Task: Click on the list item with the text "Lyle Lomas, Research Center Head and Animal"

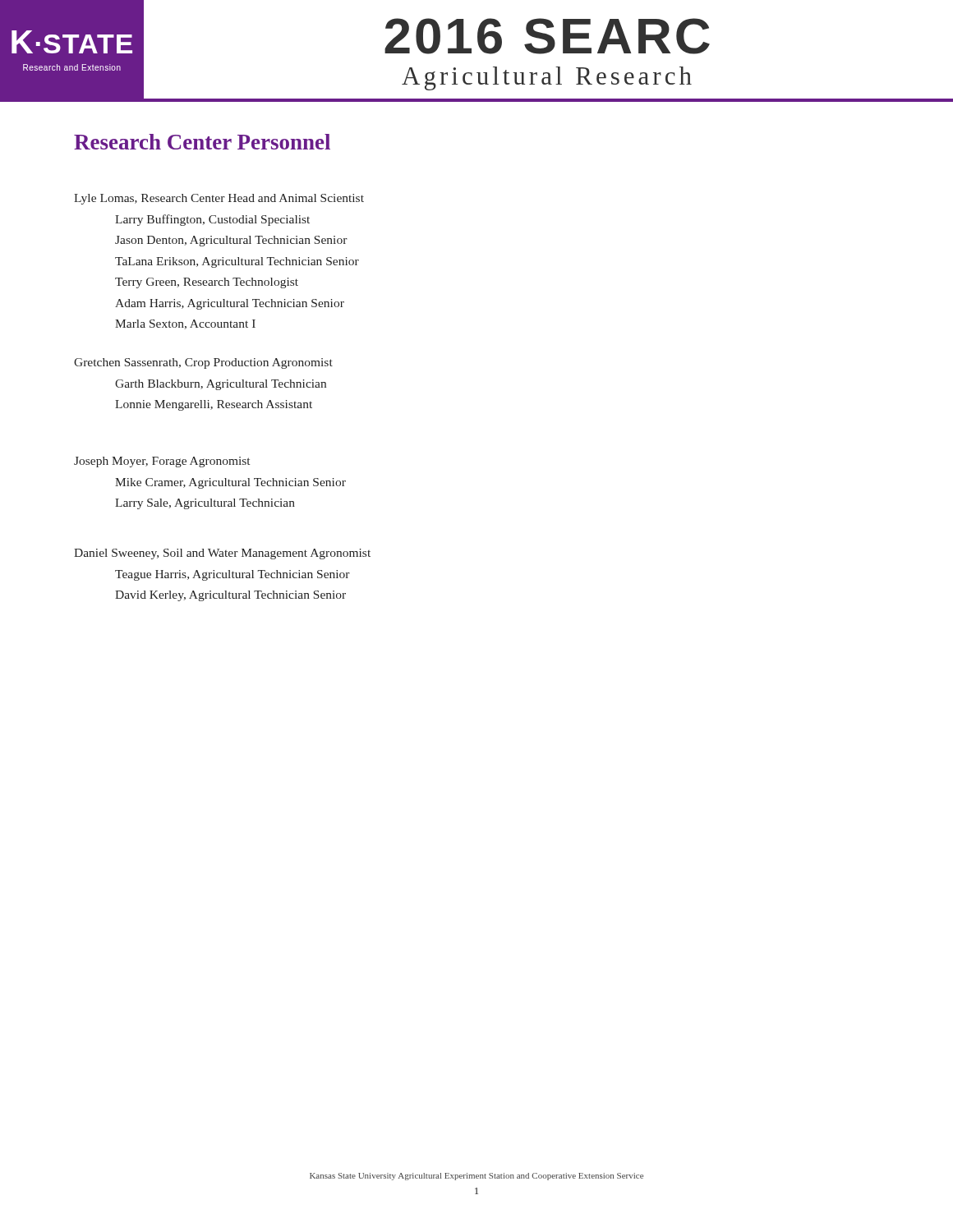Action: 219,199
